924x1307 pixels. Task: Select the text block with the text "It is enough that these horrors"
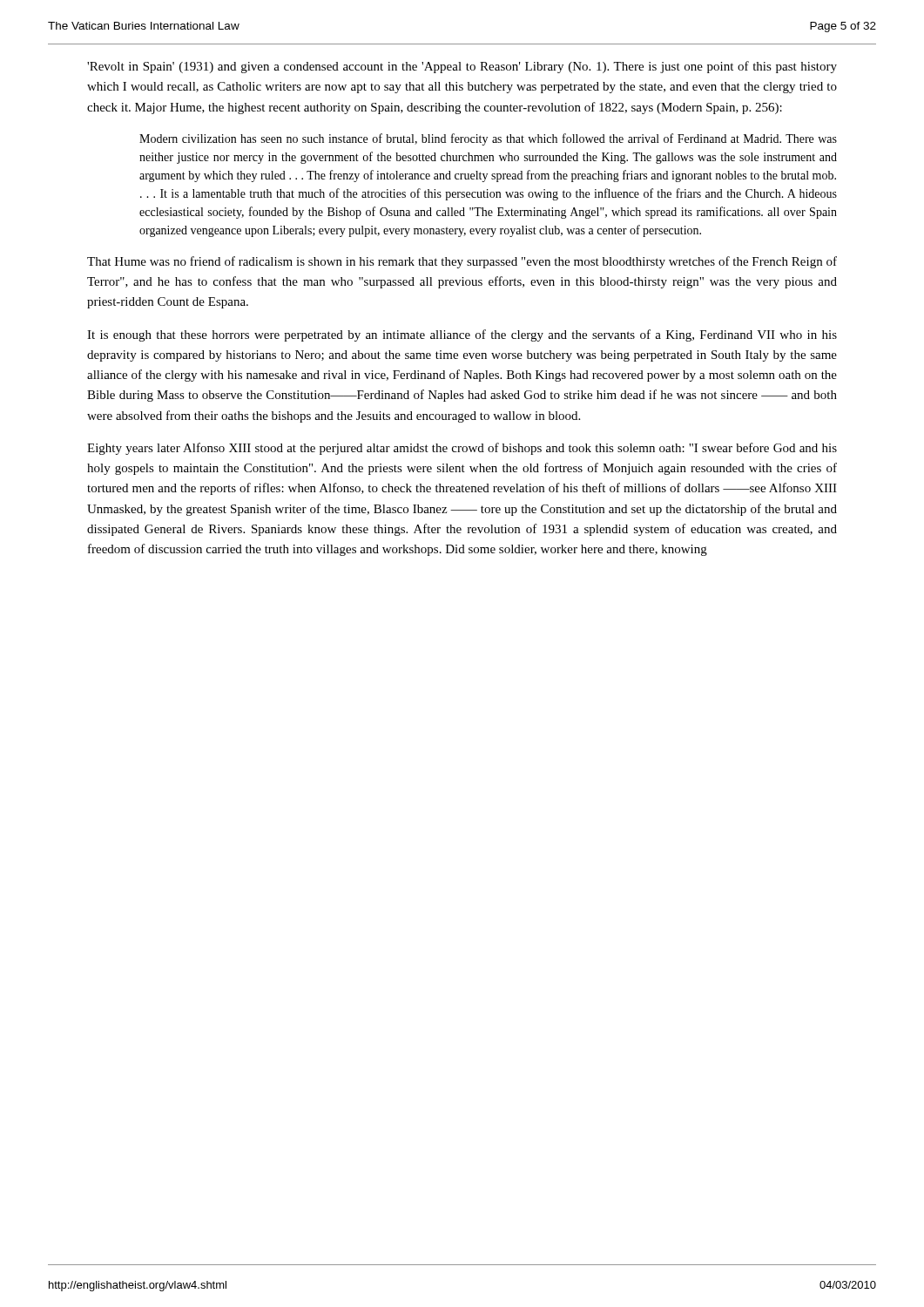click(x=462, y=375)
